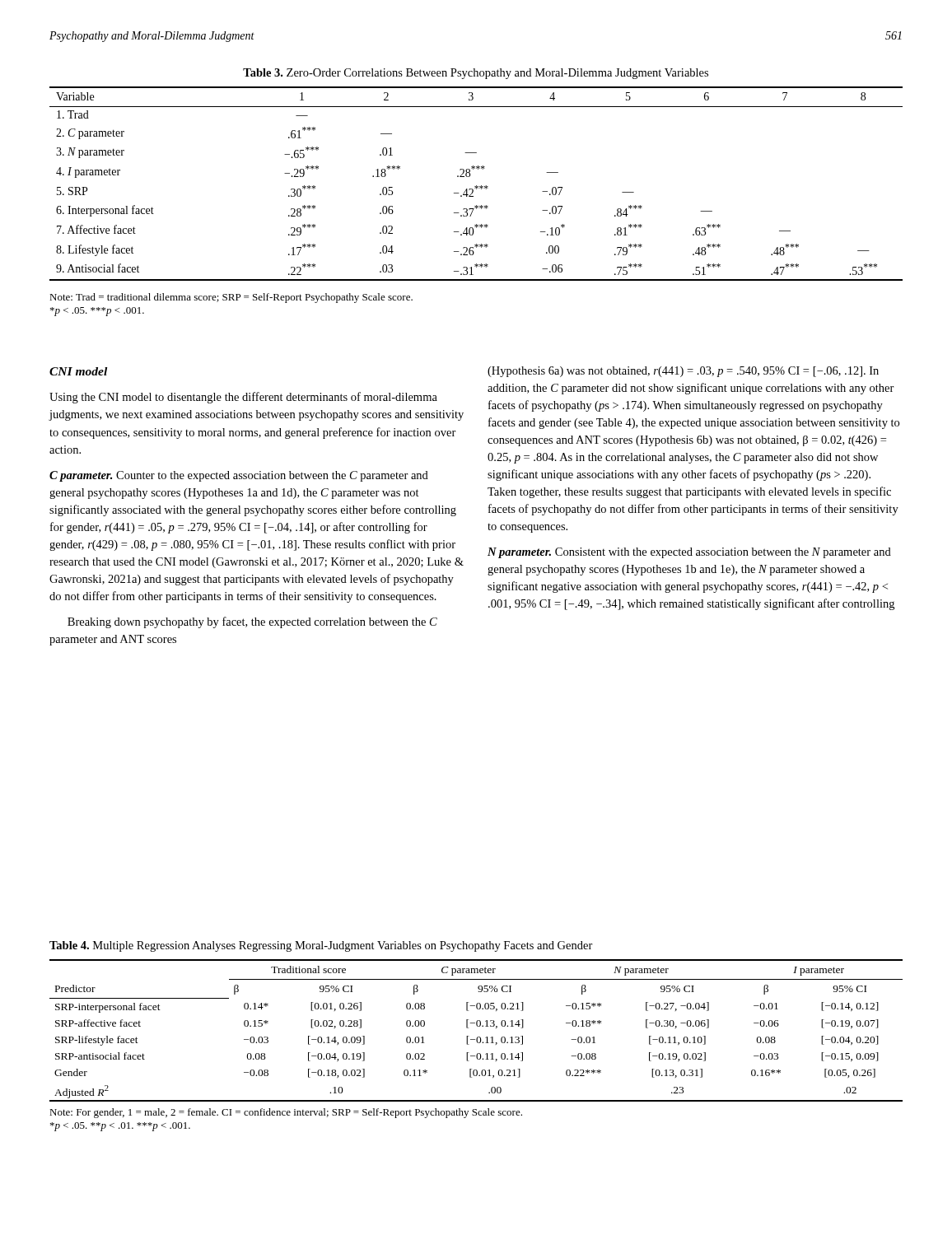Locate the text block with the text "Using the CNI model to disentangle the different"

257,423
